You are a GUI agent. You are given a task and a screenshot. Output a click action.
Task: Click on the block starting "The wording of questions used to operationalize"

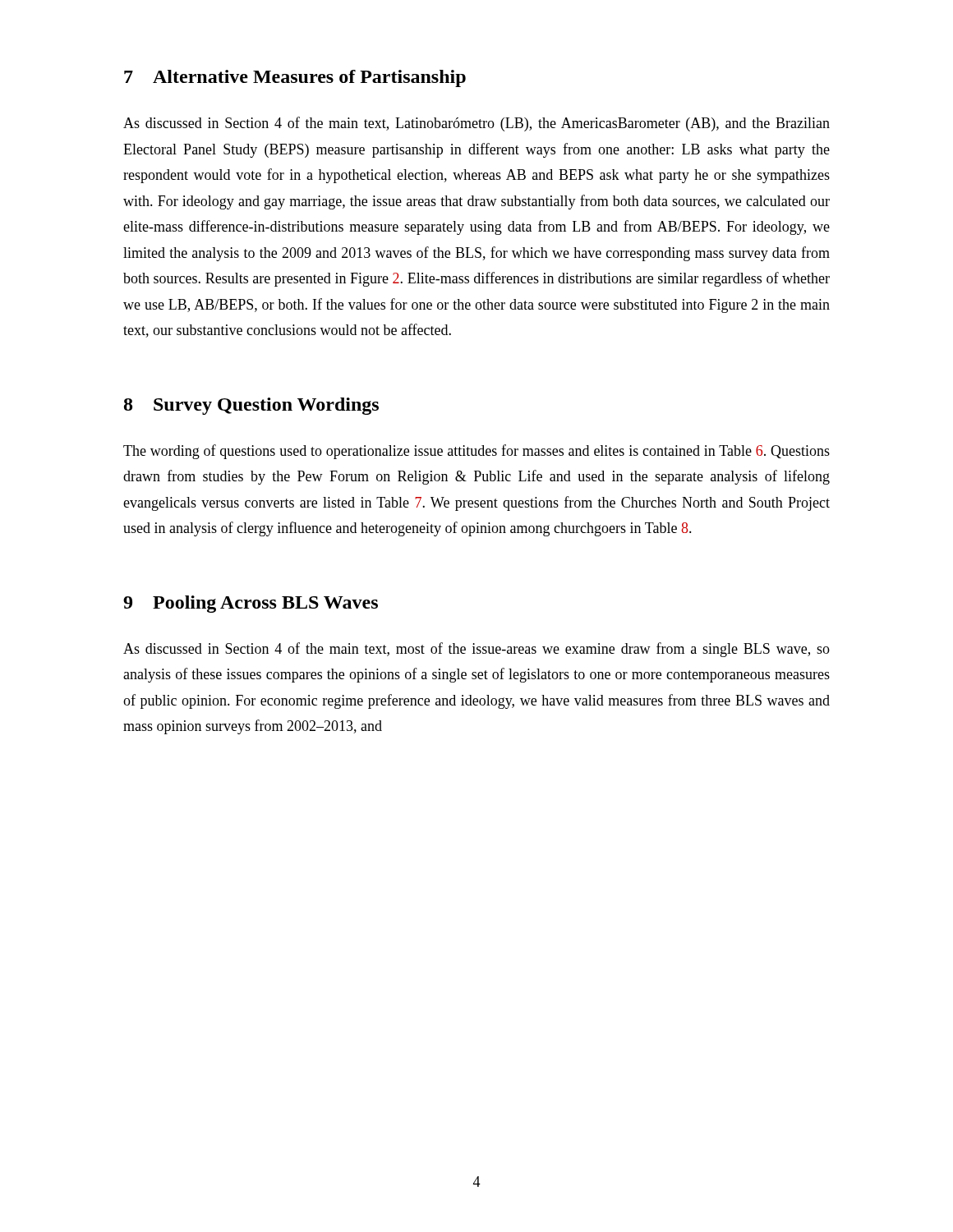tap(476, 489)
